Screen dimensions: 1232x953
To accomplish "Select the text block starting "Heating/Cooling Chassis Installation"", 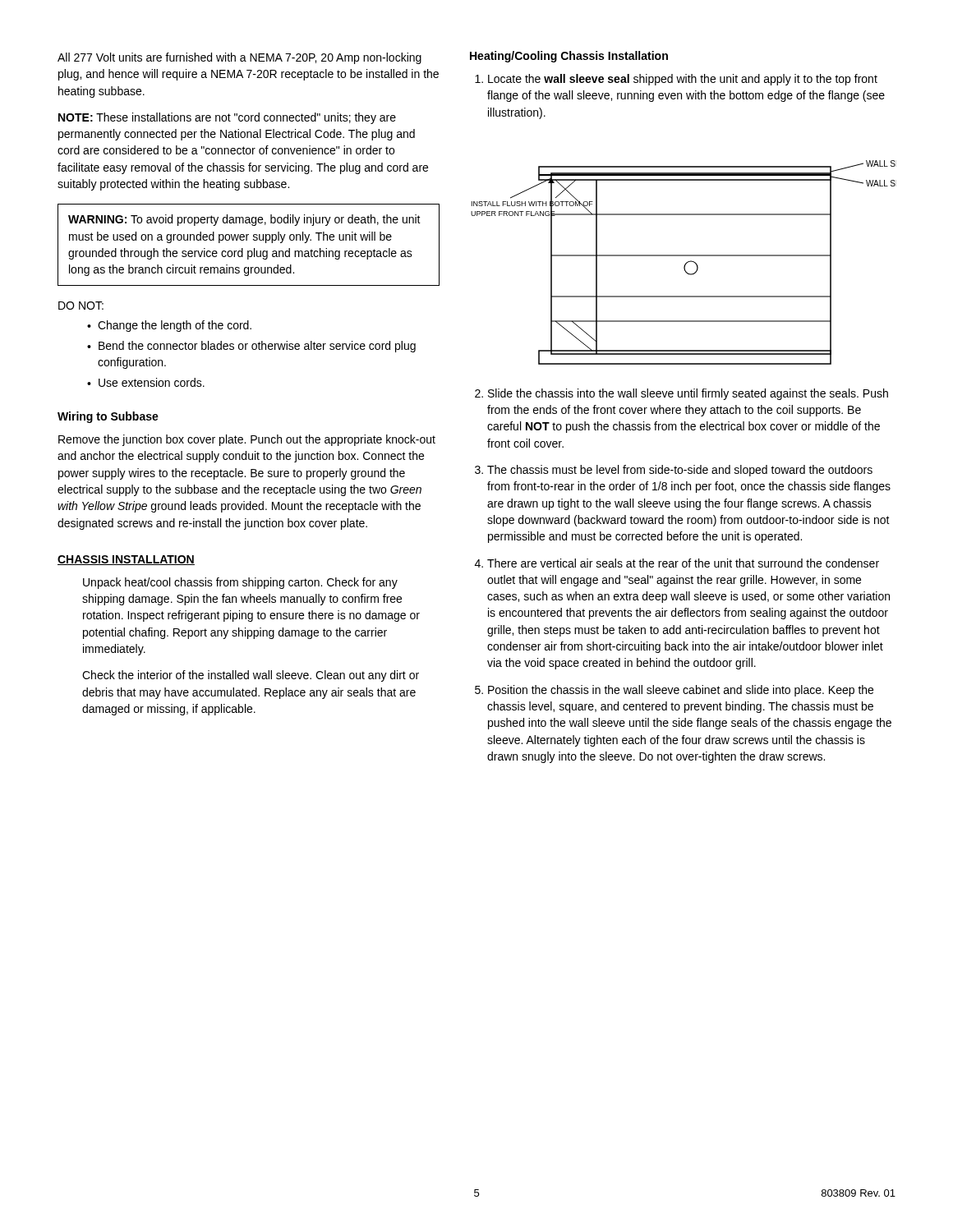I will click(x=569, y=56).
